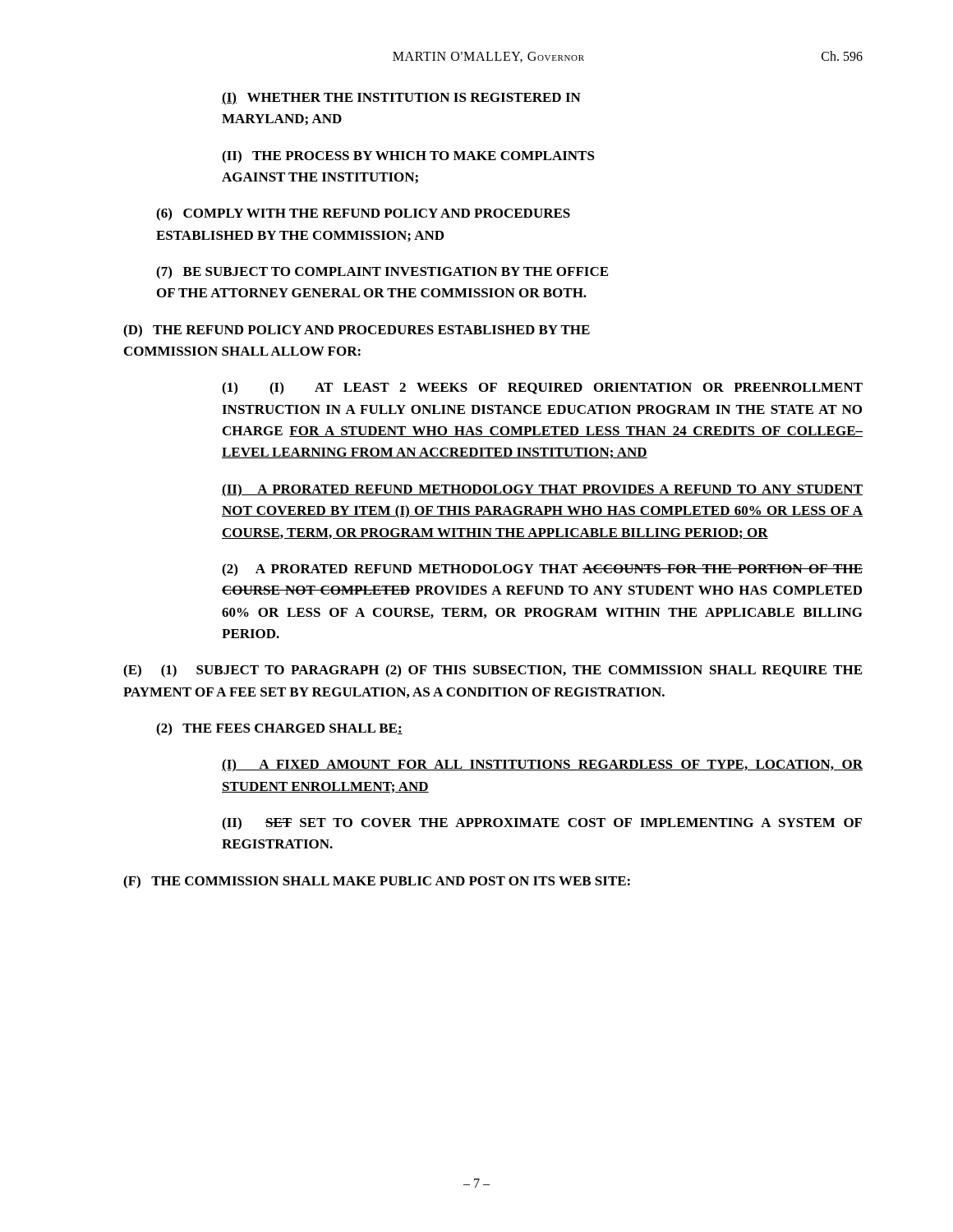Select the text block starting "(F) THE COMMISSION SHALL MAKE PUBLIC"
This screenshot has height=1232, width=953.
377,881
